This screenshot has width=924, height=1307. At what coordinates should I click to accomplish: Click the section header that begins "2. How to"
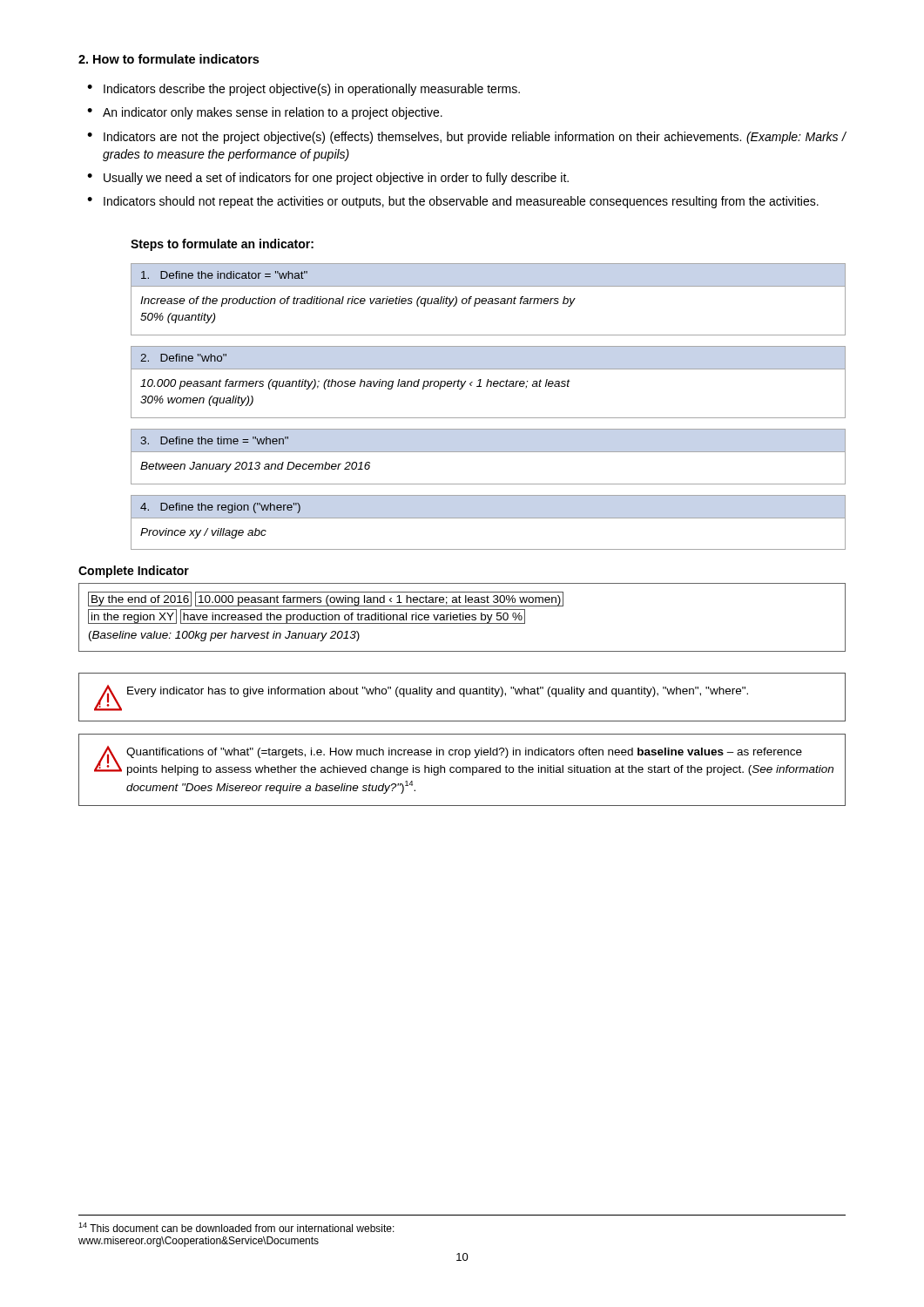[x=169, y=59]
